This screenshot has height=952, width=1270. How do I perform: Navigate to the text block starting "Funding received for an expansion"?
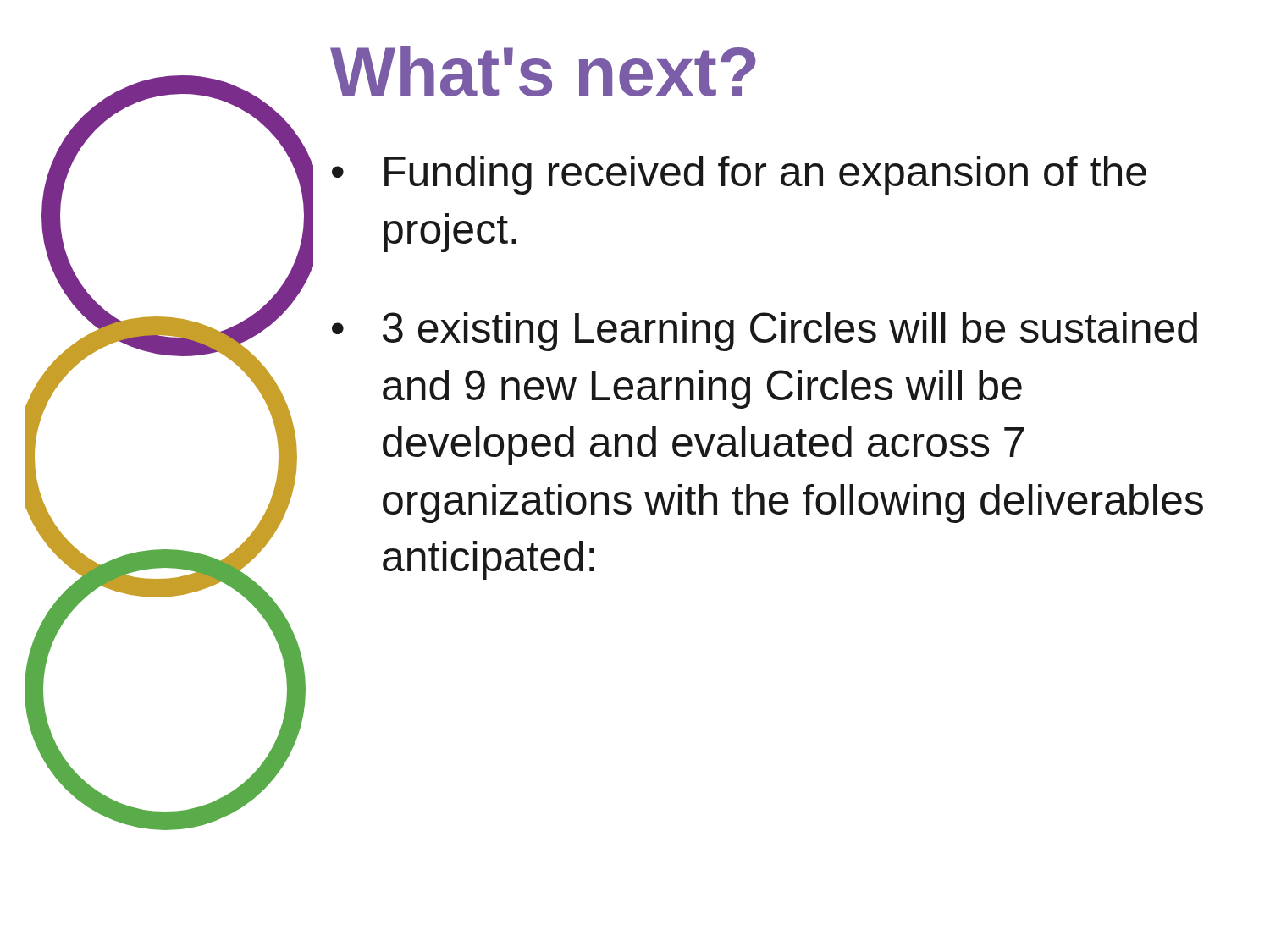tap(765, 200)
